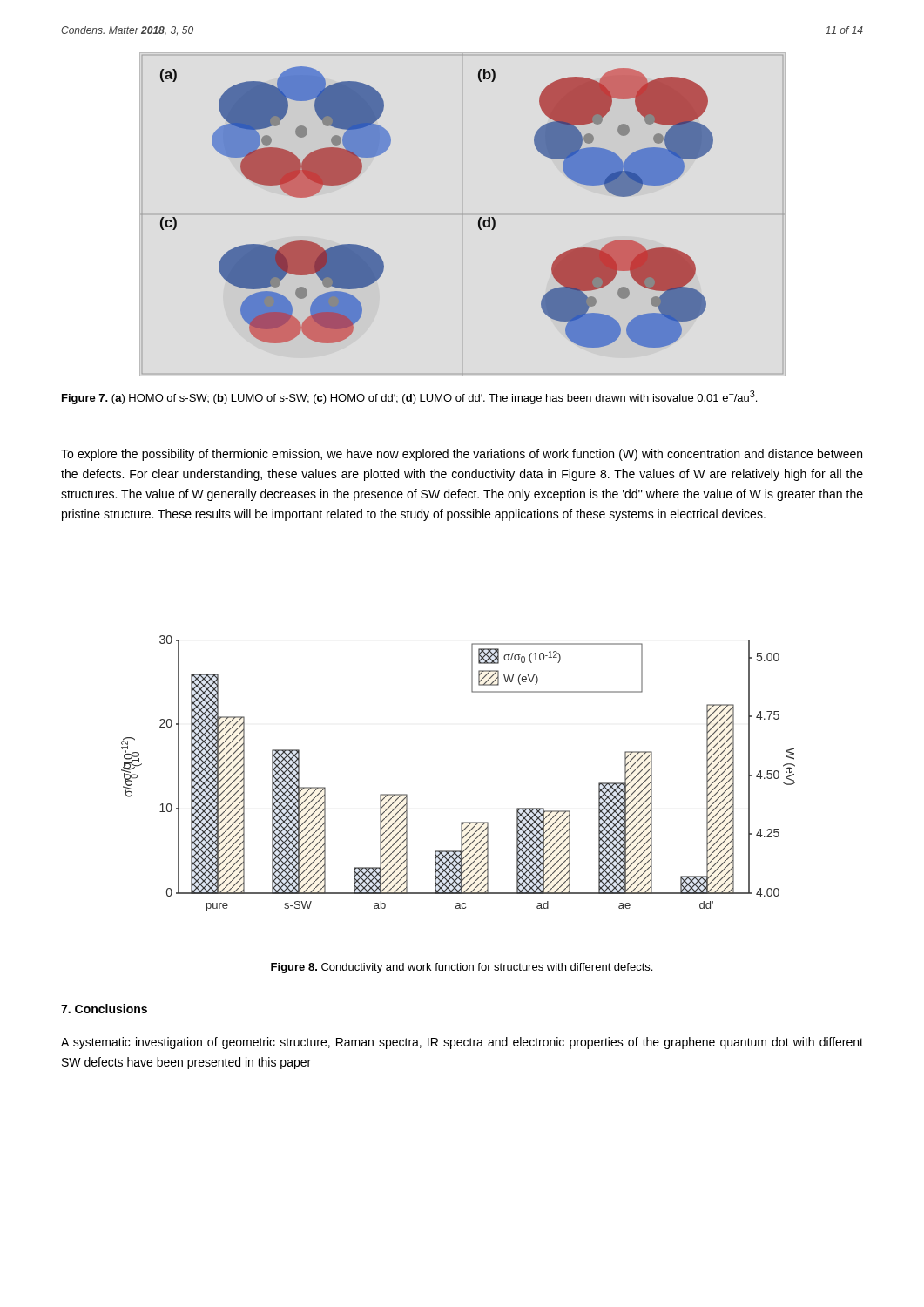Find the block starting "7. Conclusions"

104,1009
